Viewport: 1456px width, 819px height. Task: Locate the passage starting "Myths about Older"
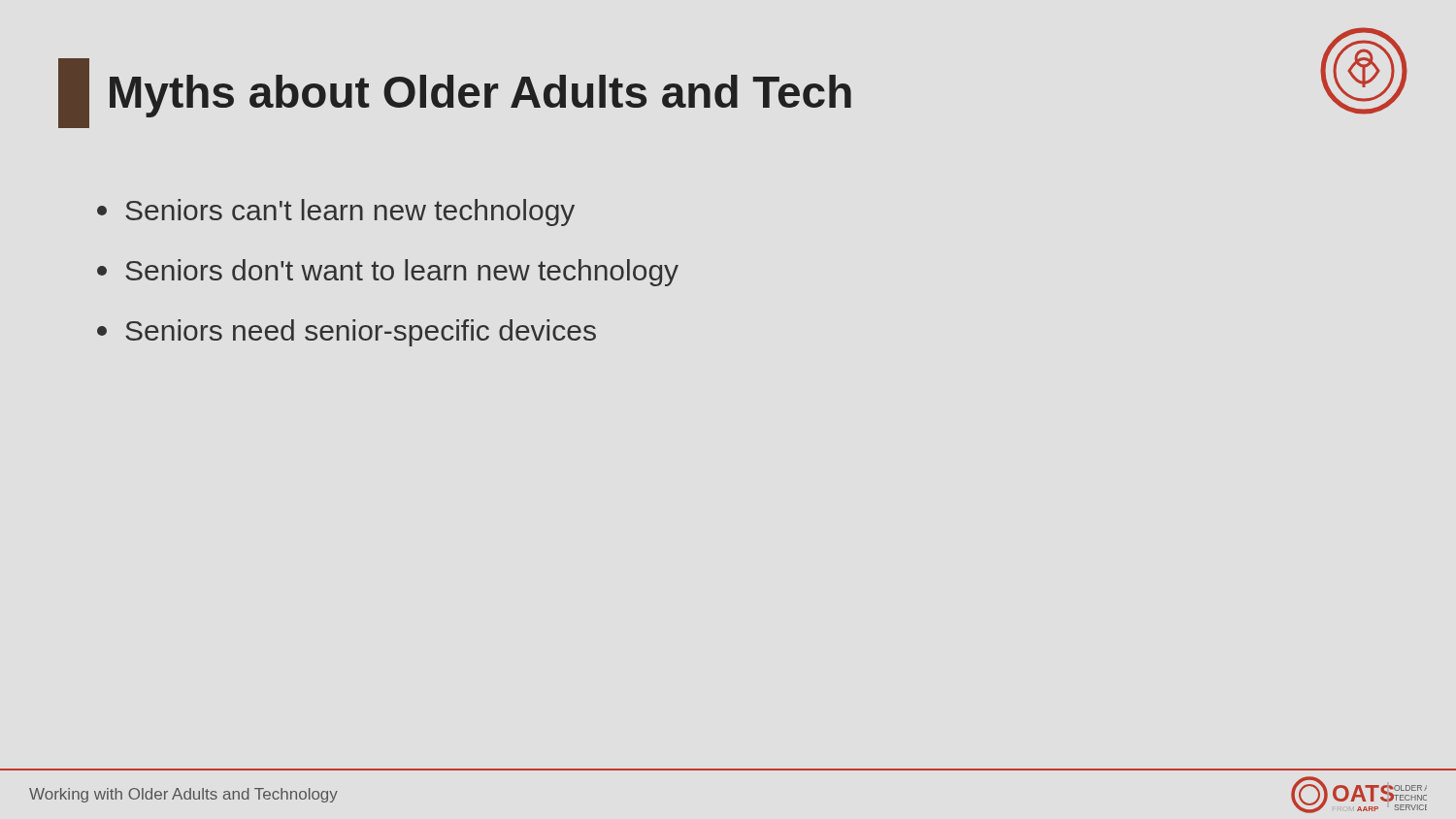(x=456, y=93)
